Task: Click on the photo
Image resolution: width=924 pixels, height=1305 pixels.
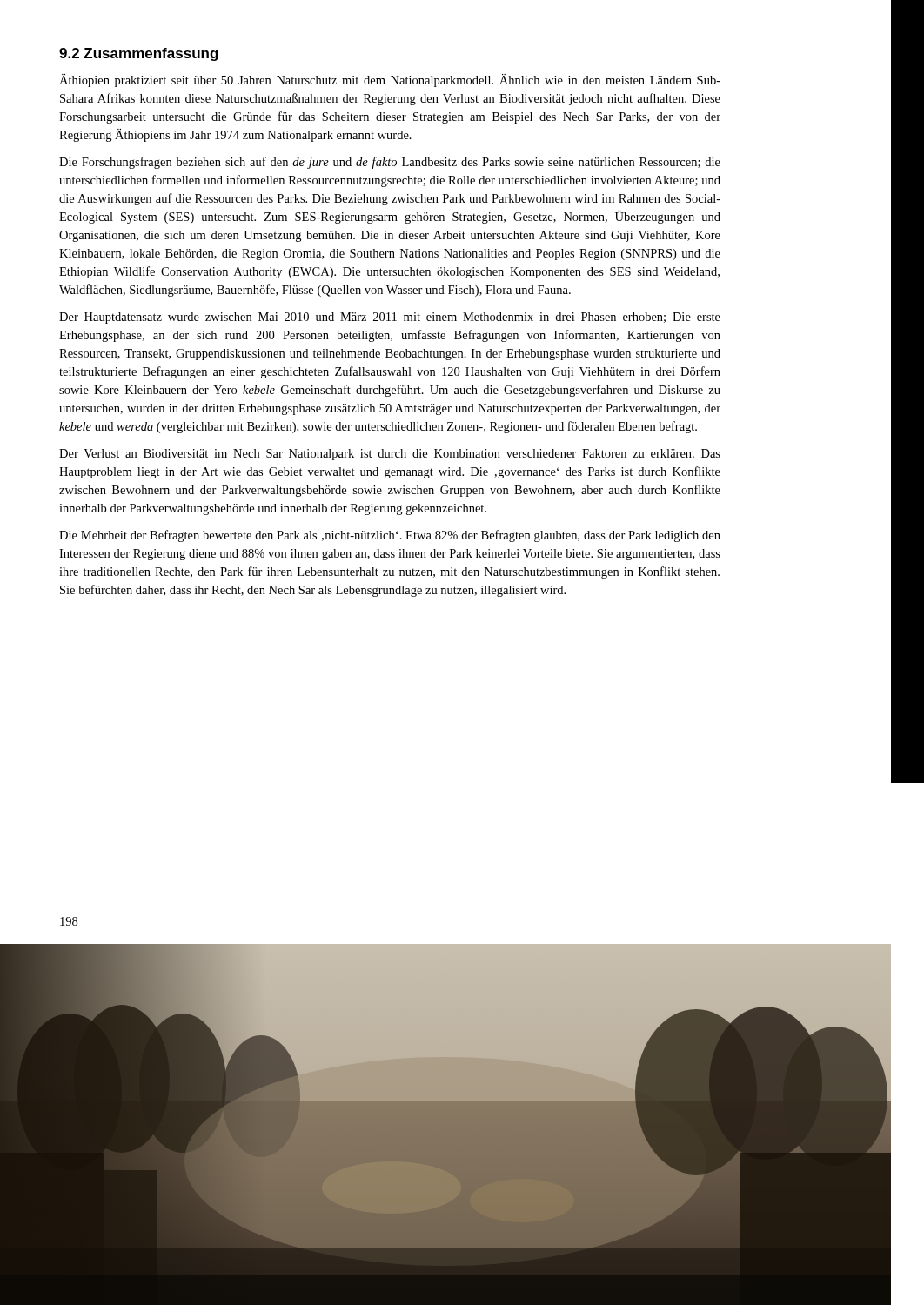Action: [445, 1124]
